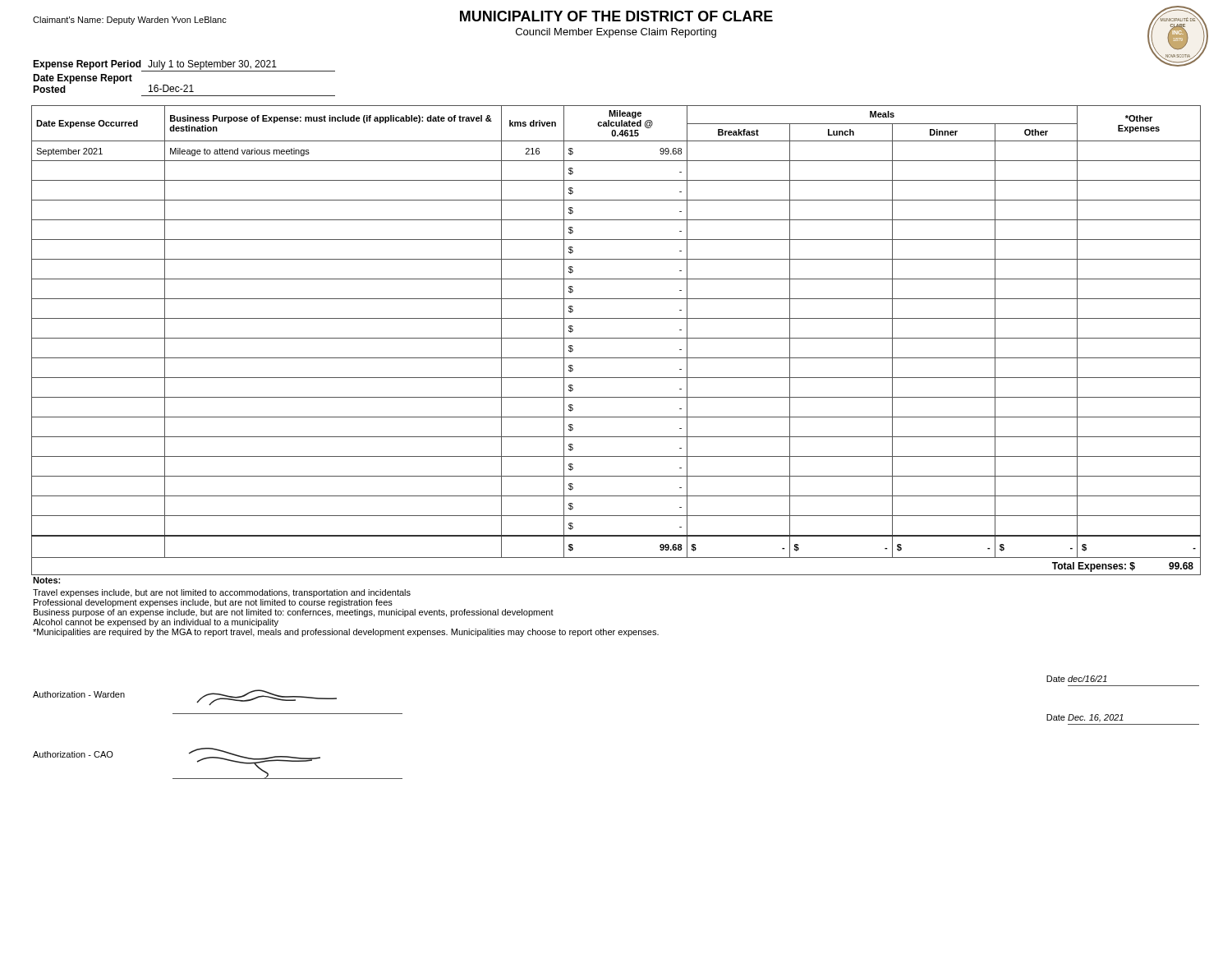Find the table that mentions "Mileage to attend various"
Screen dimensions: 954x1232
coord(616,340)
